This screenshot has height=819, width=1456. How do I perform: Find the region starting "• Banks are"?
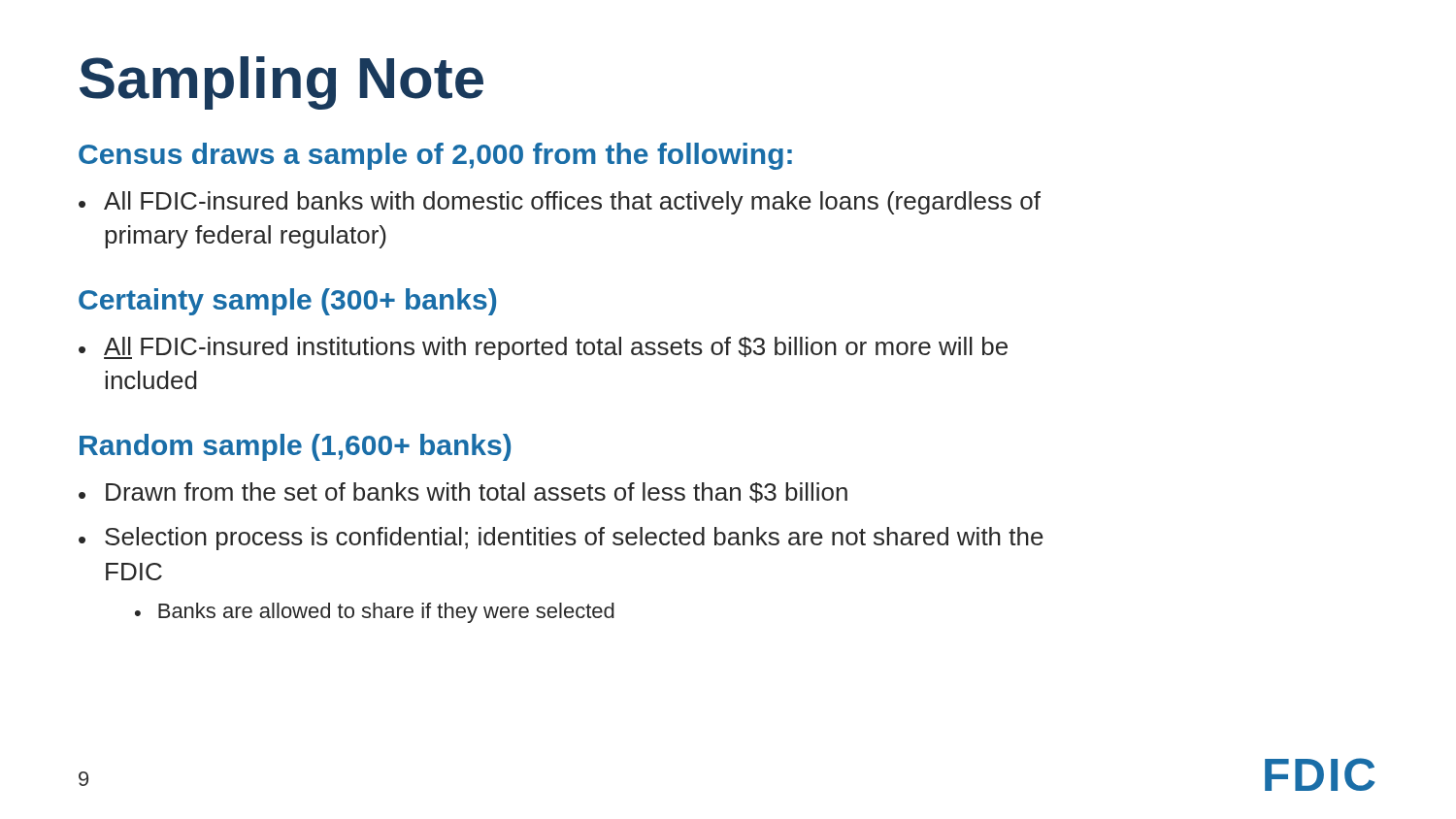pos(375,613)
